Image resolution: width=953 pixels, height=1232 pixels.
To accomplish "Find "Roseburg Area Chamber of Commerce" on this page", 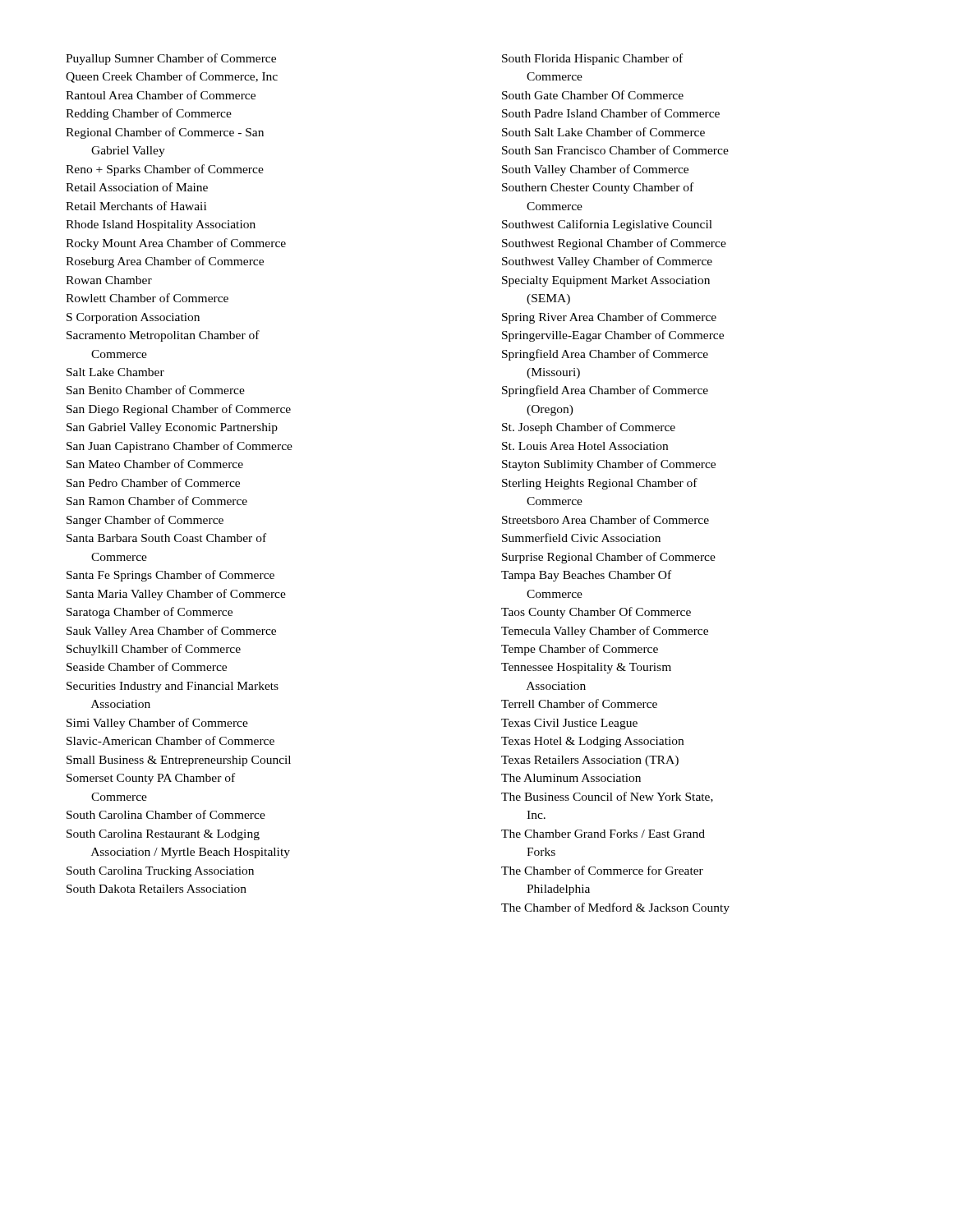I will [x=267, y=262].
